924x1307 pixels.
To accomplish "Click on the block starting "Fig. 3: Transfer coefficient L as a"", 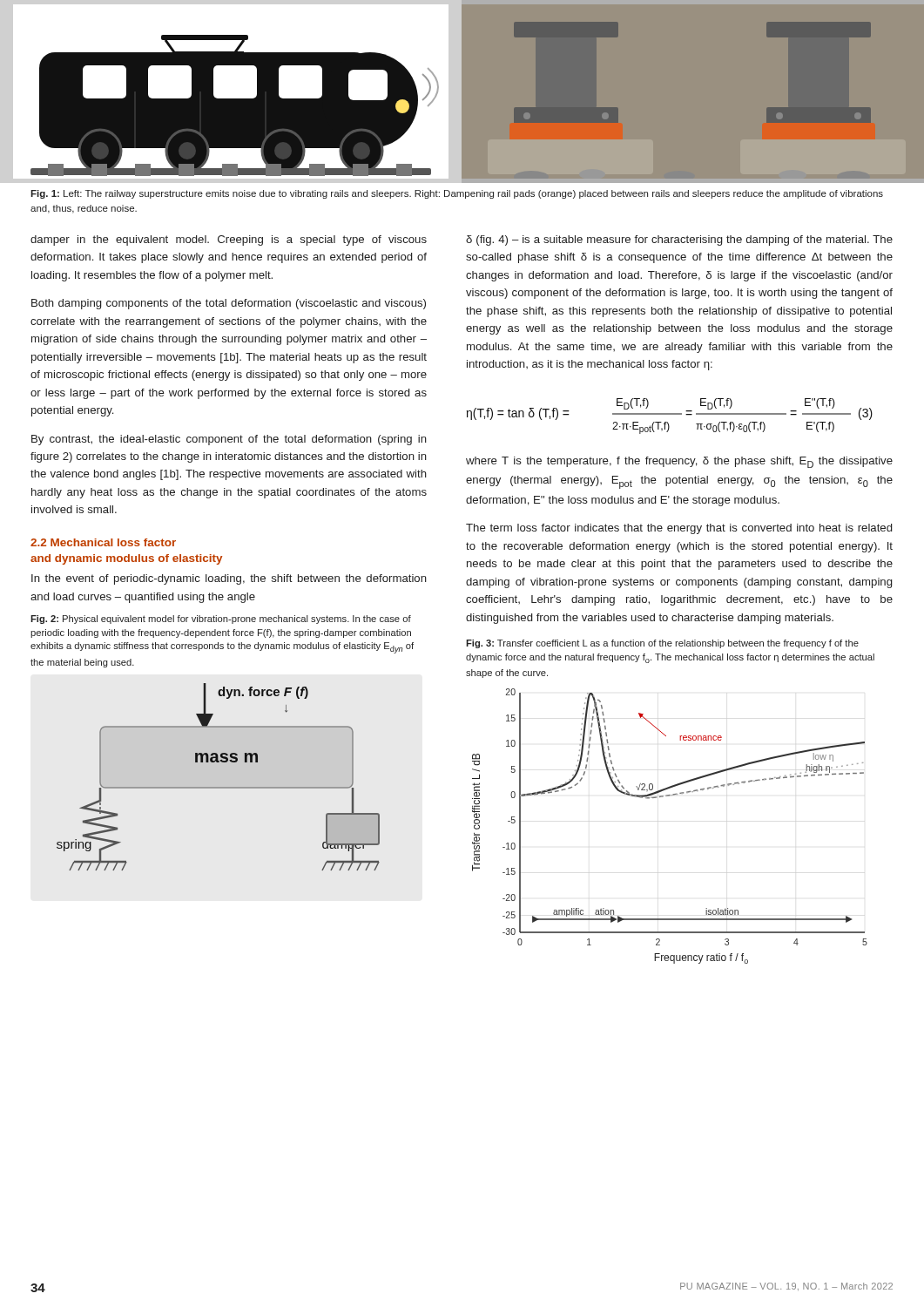I will [x=670, y=658].
